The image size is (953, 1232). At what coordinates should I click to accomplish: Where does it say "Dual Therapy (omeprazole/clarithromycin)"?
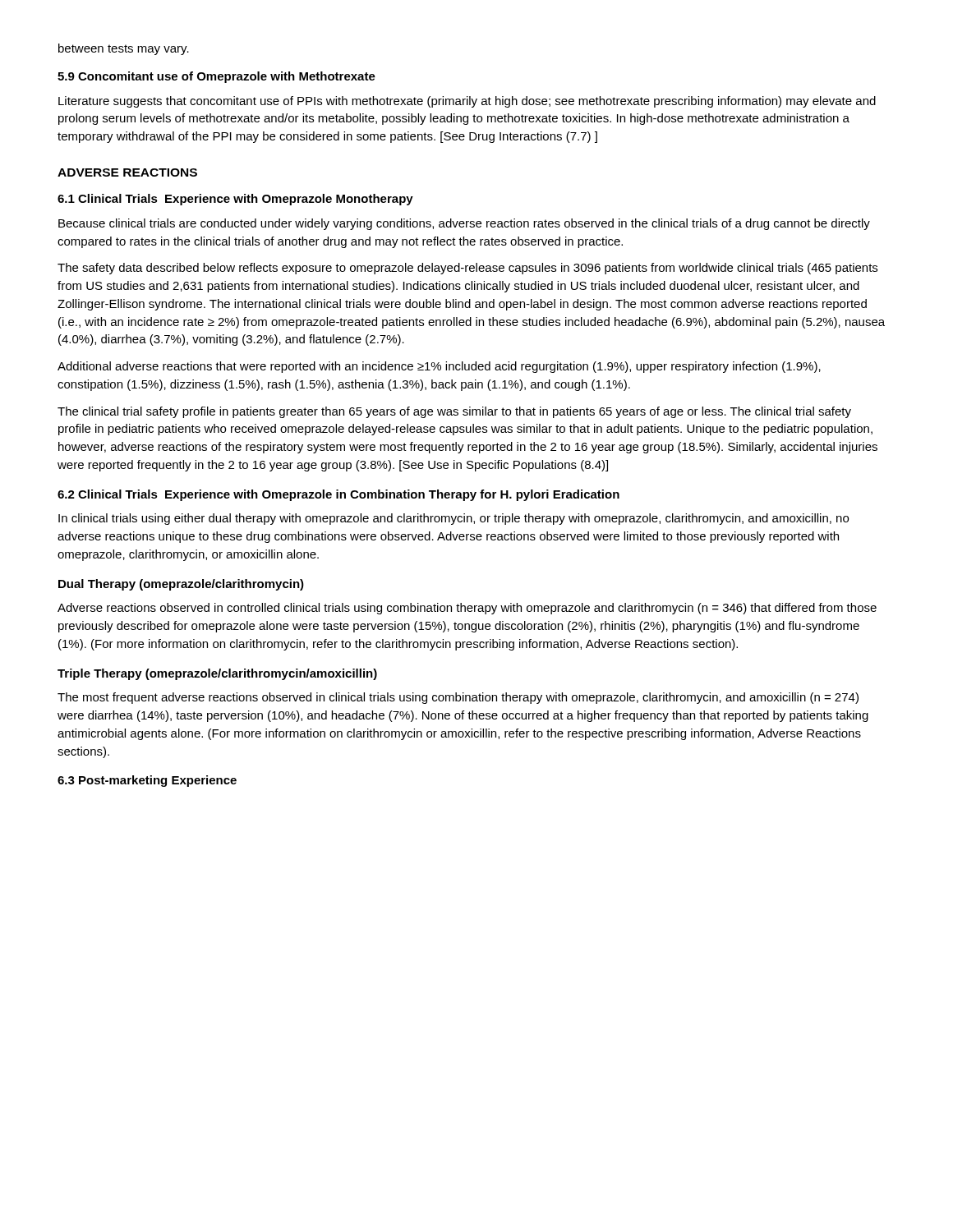(181, 583)
